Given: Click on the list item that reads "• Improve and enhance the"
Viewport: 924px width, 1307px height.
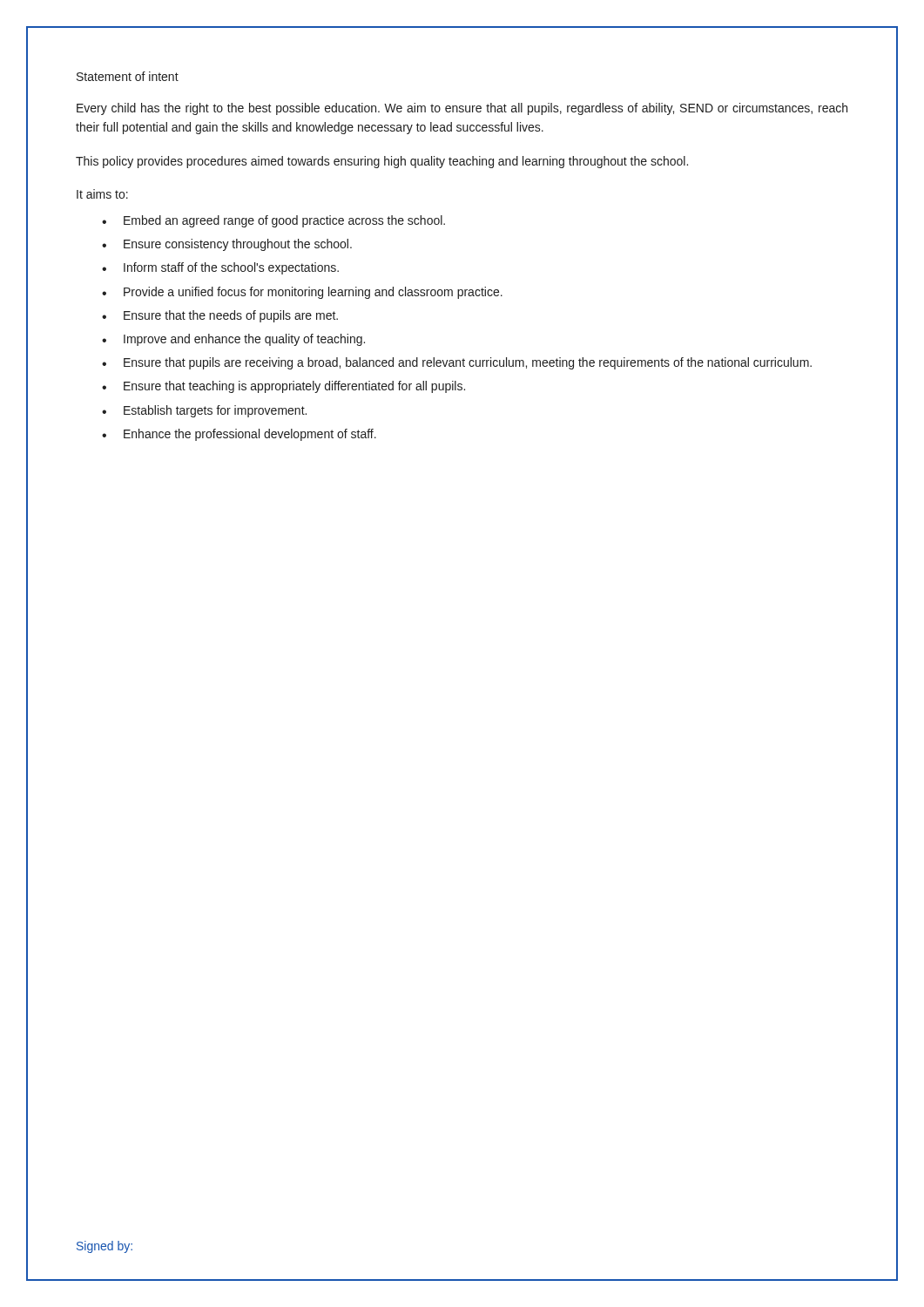Looking at the screenshot, I should 233,340.
